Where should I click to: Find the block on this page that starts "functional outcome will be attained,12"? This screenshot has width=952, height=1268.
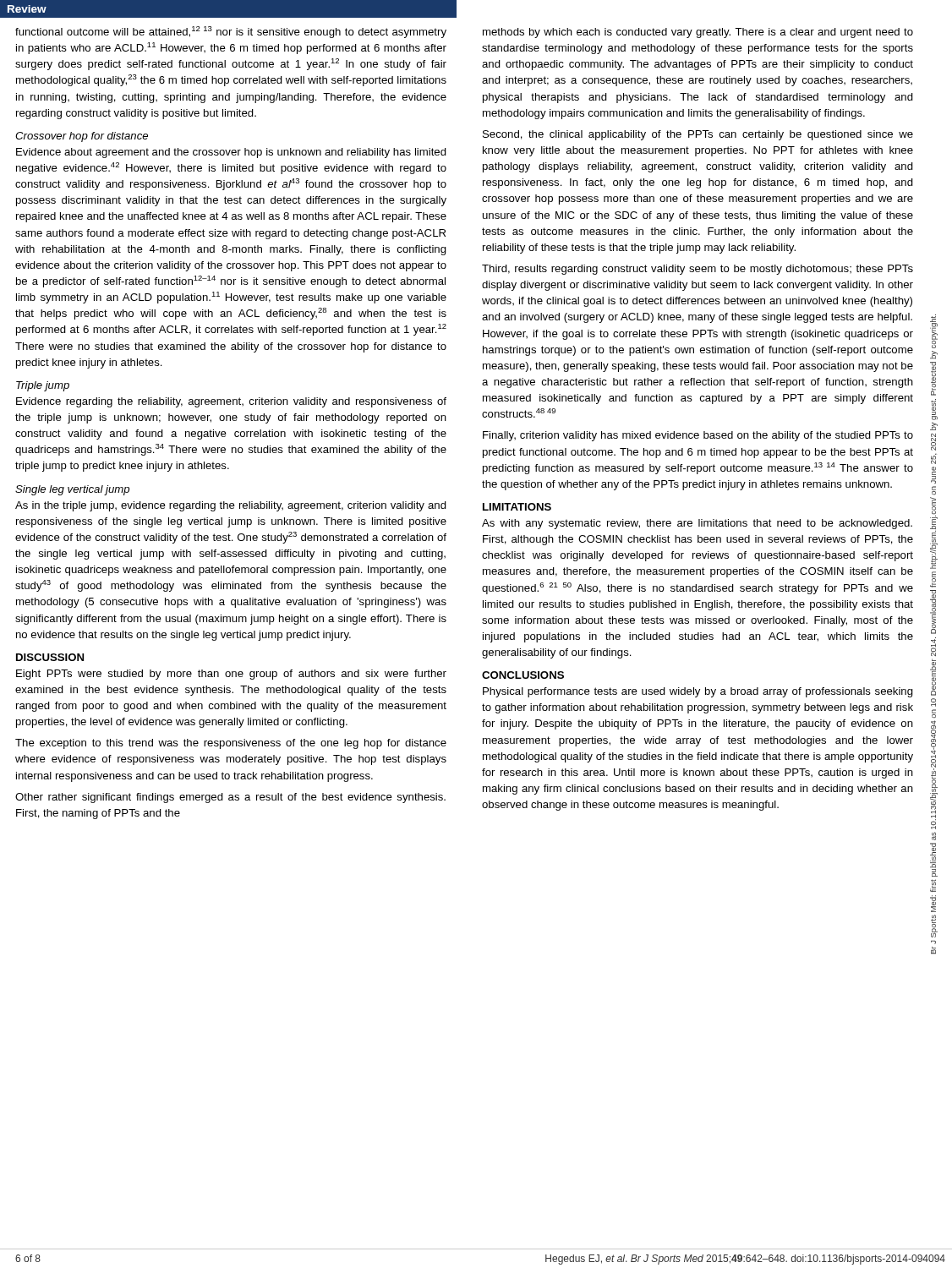(x=231, y=72)
